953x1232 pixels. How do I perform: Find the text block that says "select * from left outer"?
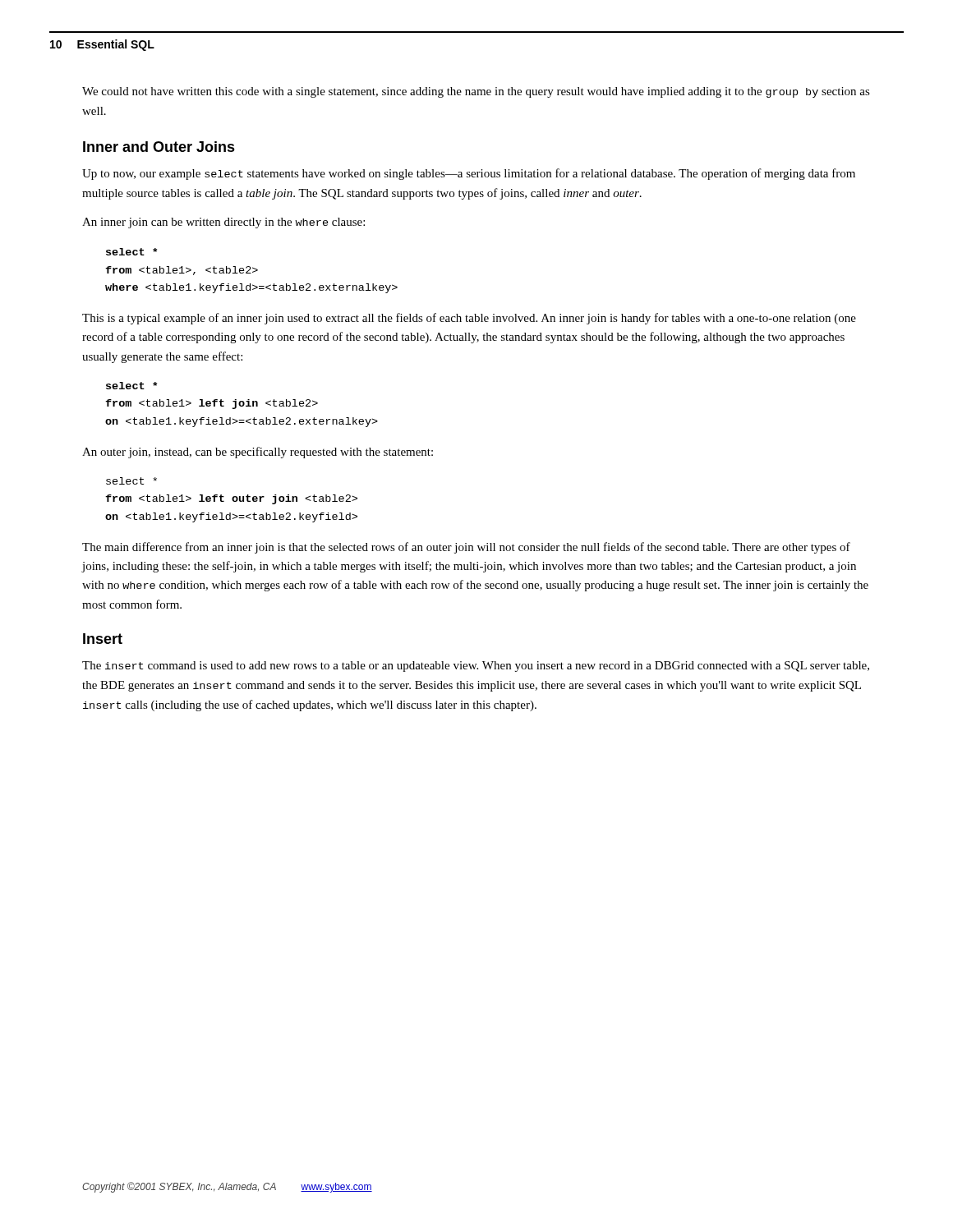232,499
